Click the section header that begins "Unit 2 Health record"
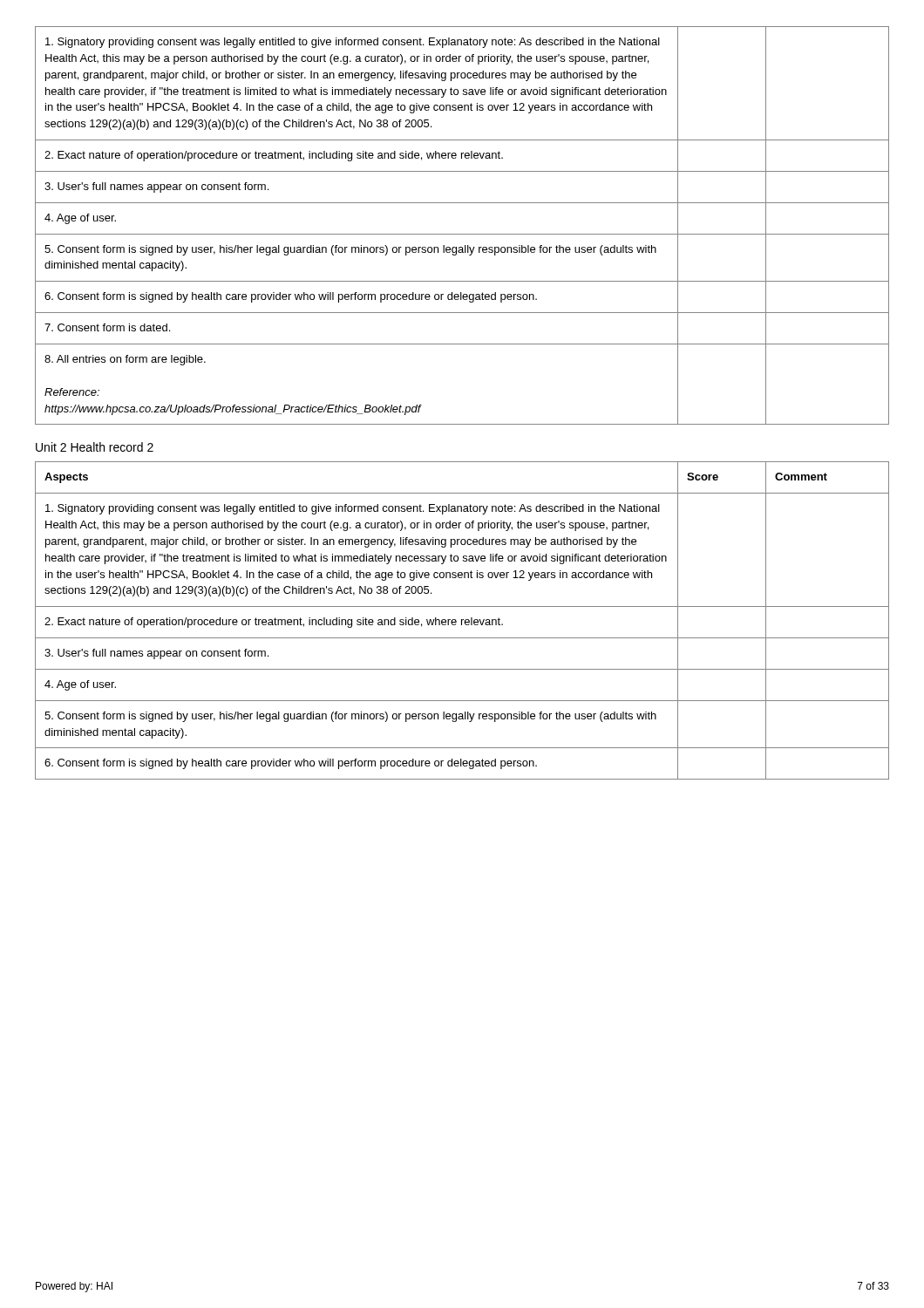This screenshot has width=924, height=1308. point(94,448)
